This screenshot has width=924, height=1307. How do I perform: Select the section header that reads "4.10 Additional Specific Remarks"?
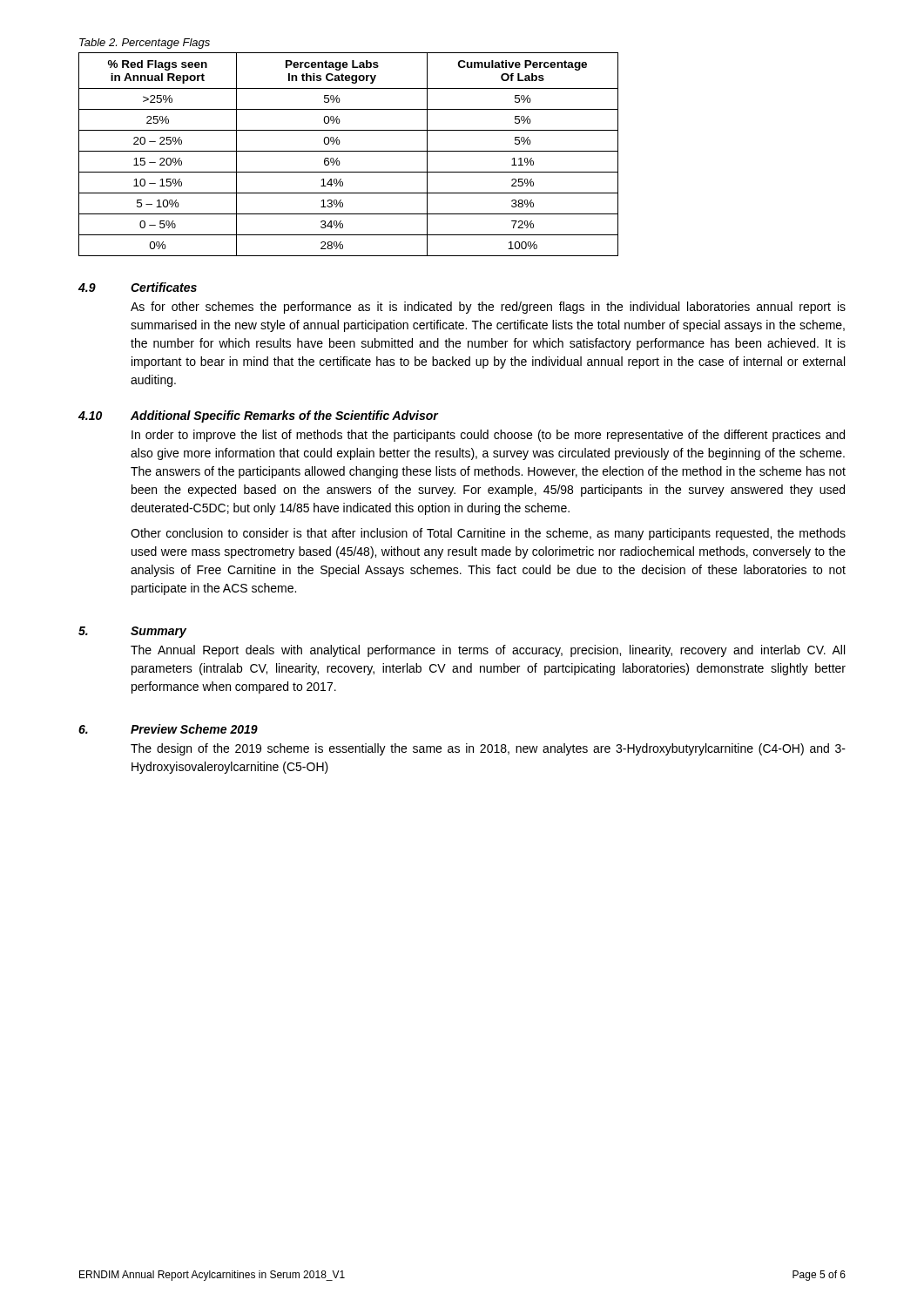click(258, 416)
